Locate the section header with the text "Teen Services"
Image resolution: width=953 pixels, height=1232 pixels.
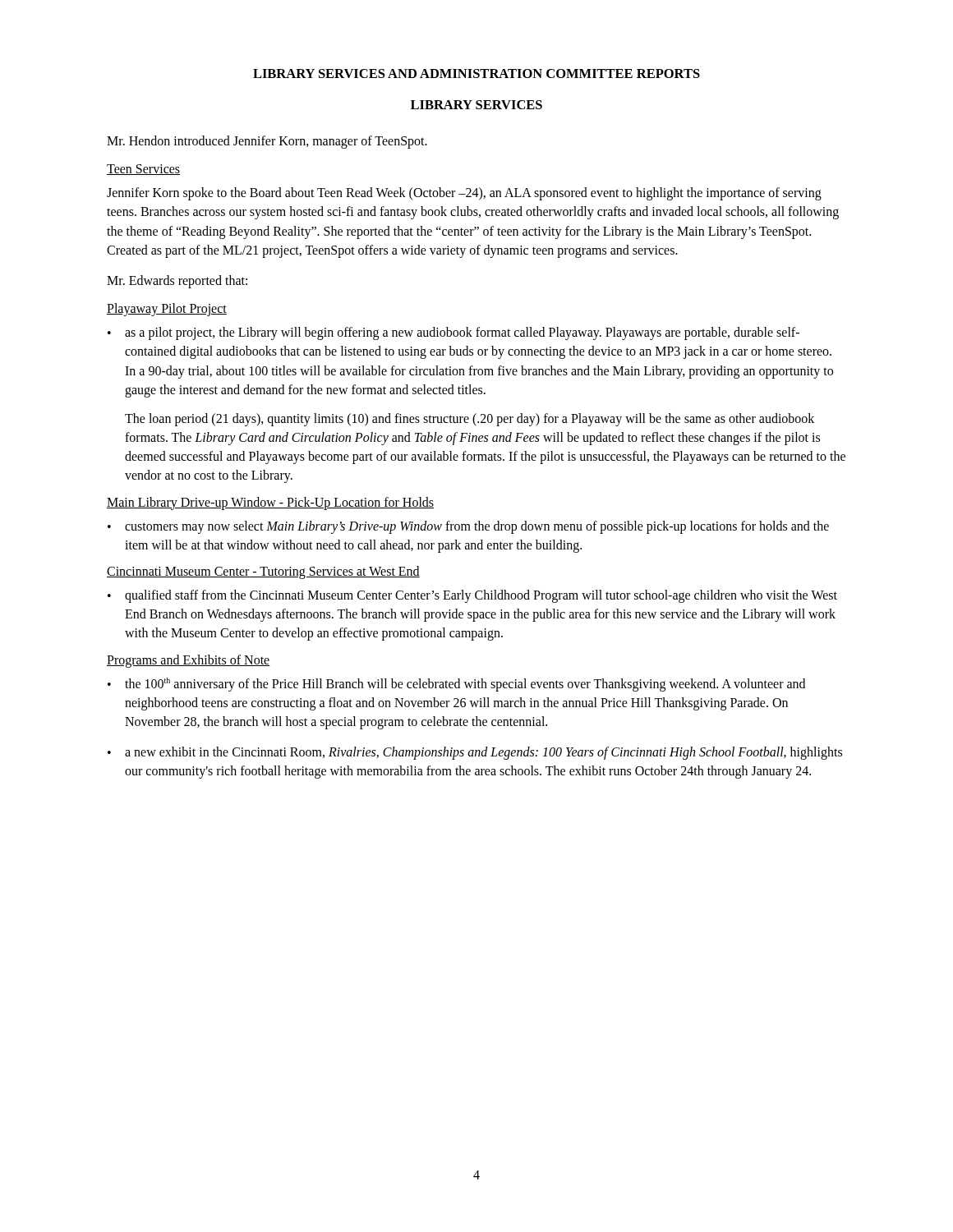[x=143, y=170]
